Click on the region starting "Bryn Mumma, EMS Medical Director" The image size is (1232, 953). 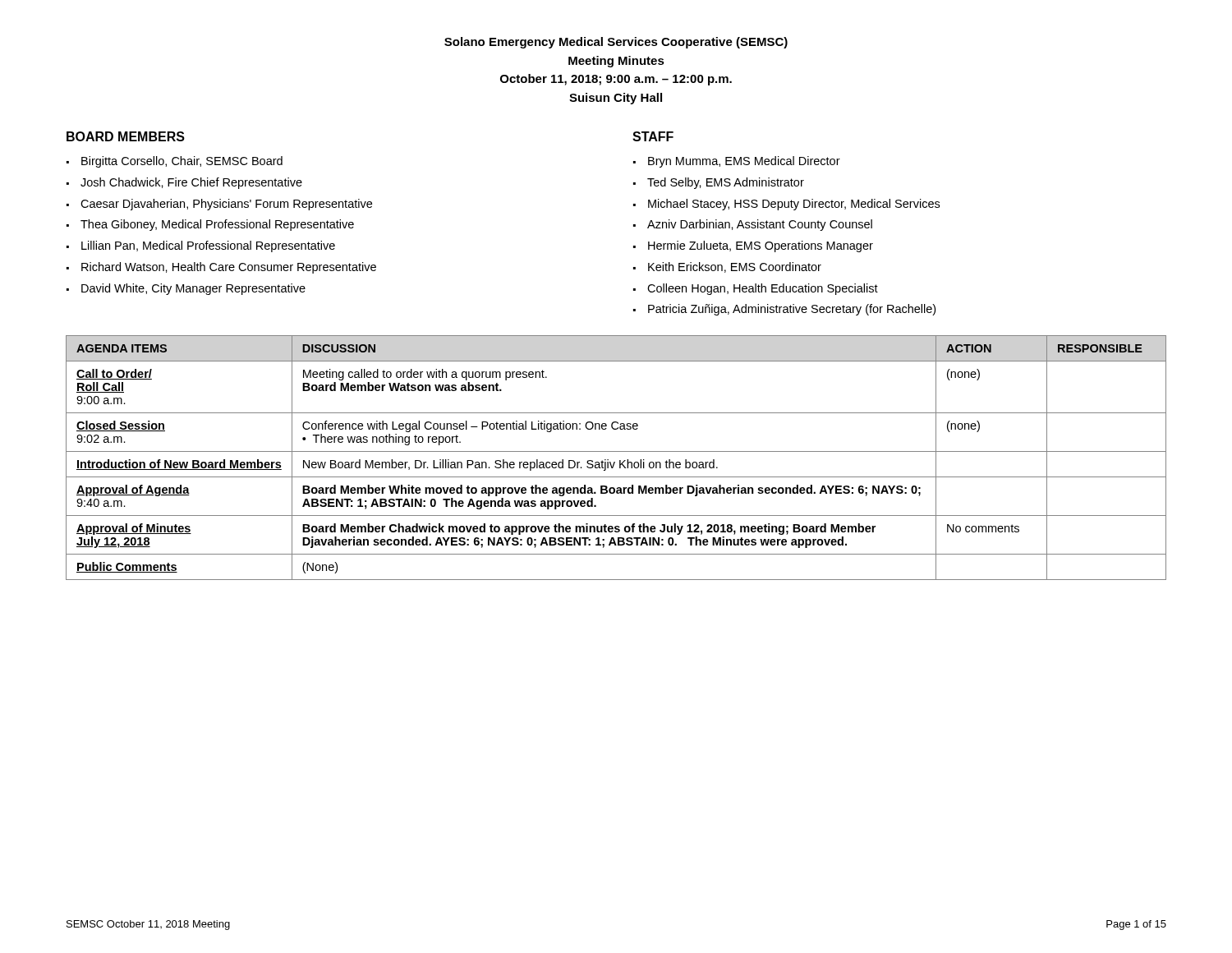[743, 161]
